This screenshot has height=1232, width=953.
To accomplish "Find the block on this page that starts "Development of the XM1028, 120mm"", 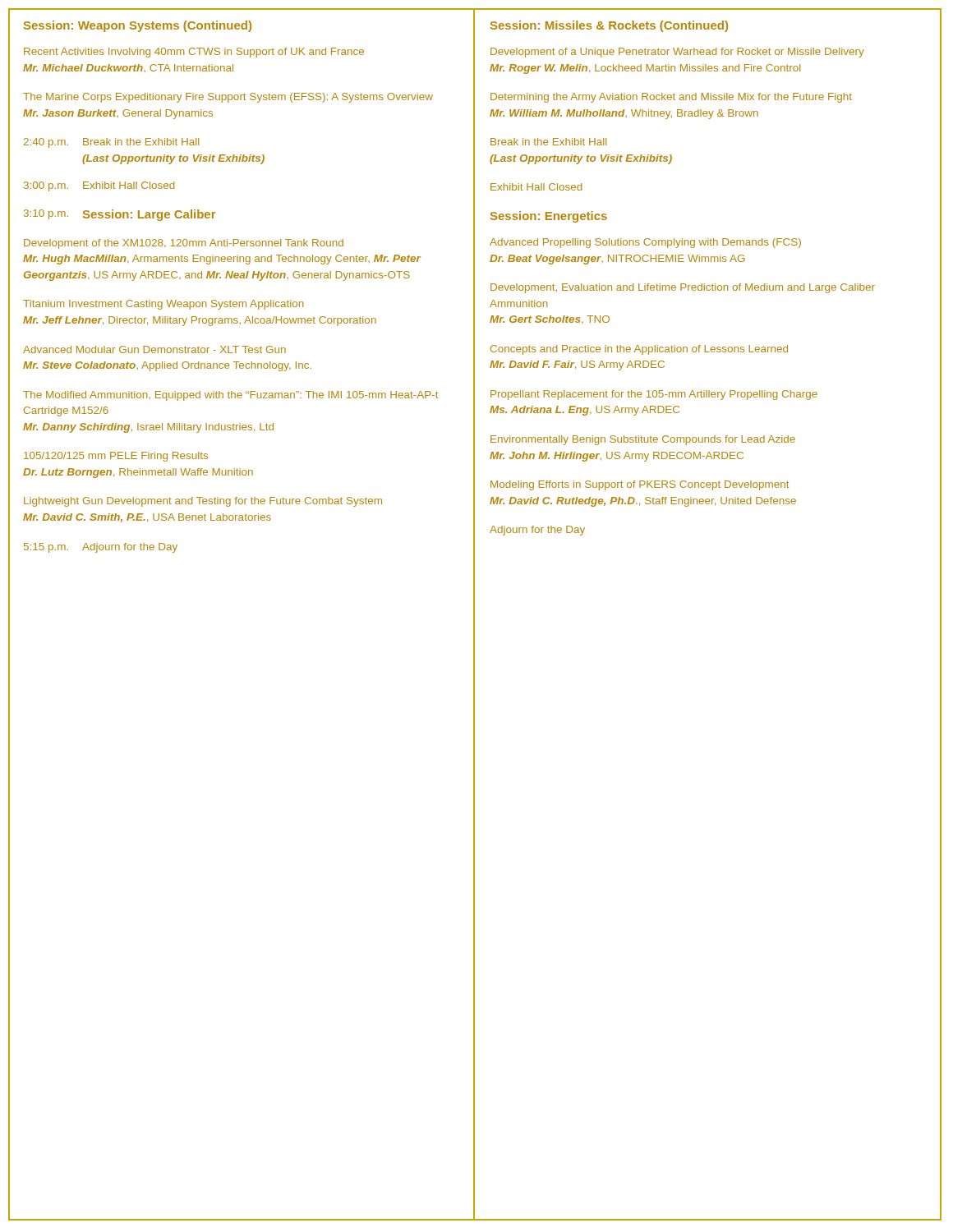I will coord(222,259).
